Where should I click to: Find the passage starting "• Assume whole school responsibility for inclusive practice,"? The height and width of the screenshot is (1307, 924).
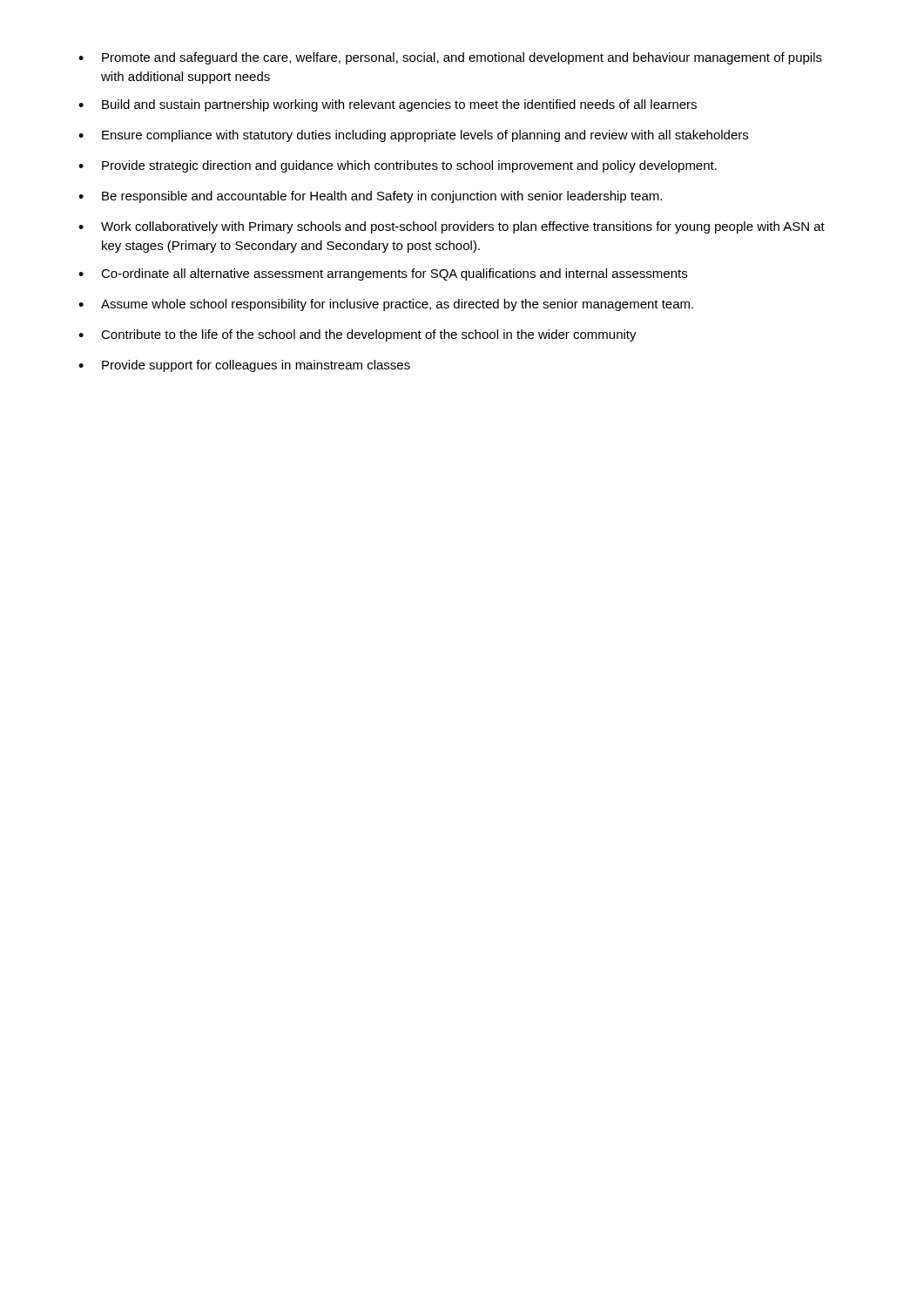click(x=386, y=305)
